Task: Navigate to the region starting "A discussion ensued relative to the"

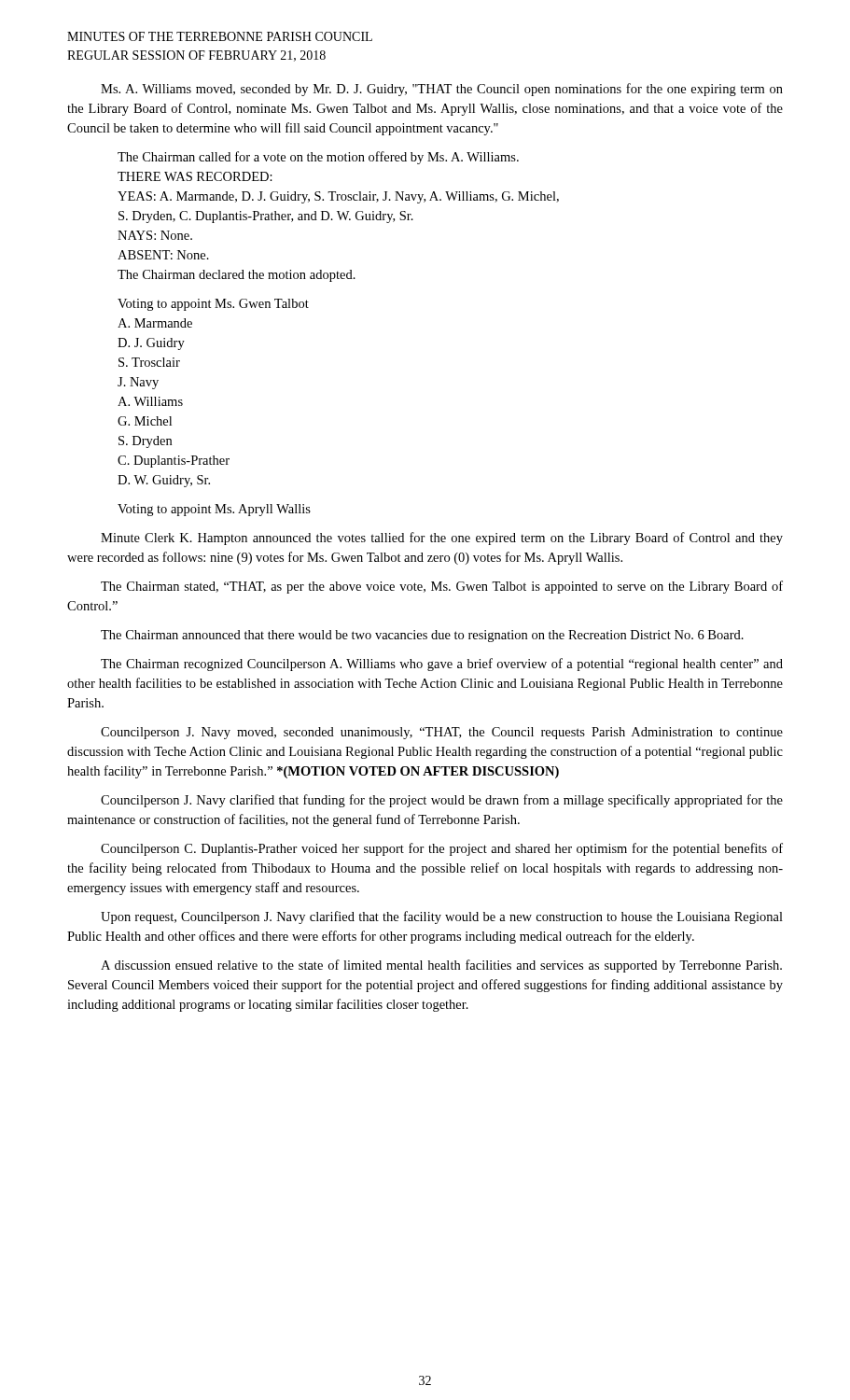Action: click(x=425, y=985)
